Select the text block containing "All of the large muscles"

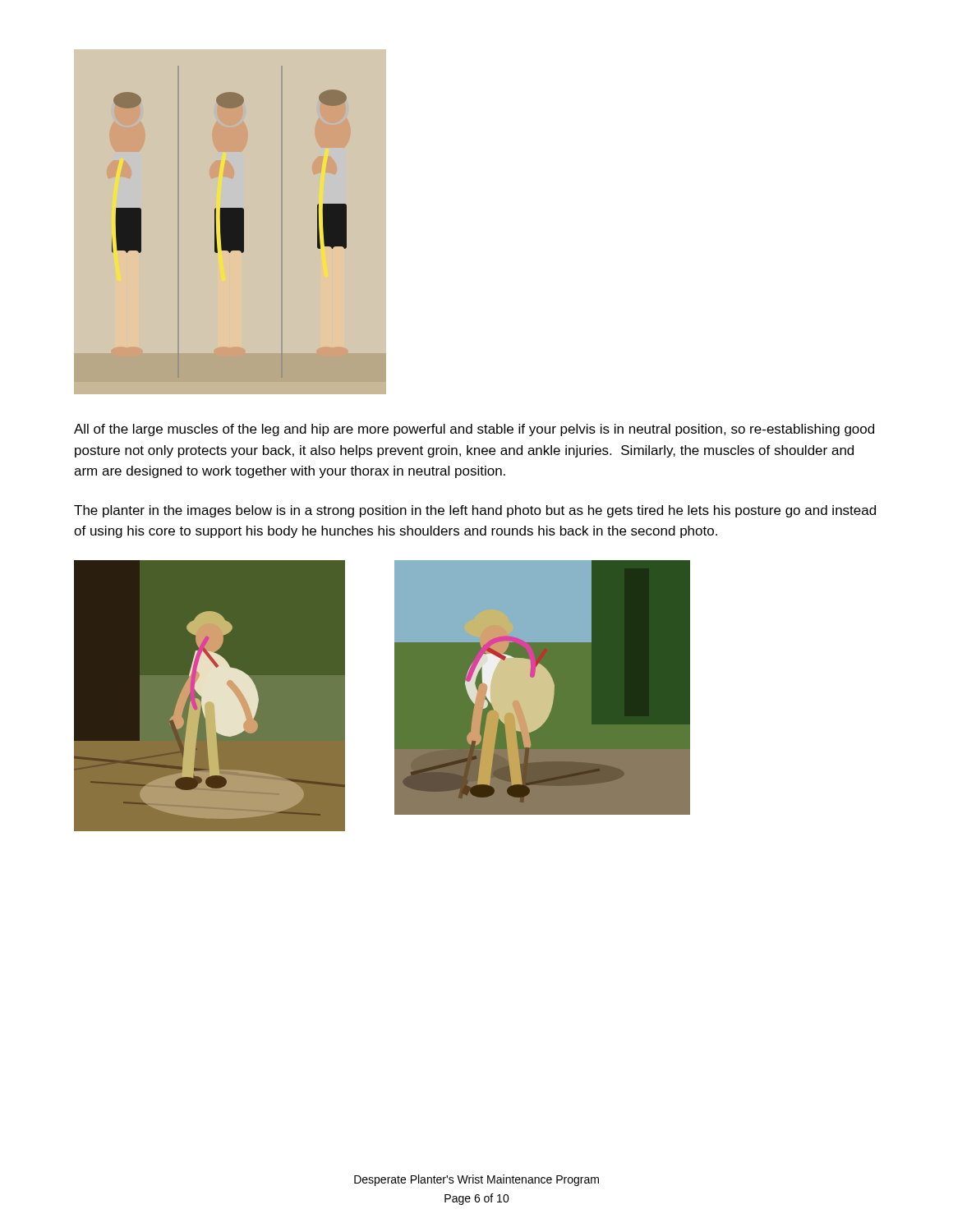475,450
